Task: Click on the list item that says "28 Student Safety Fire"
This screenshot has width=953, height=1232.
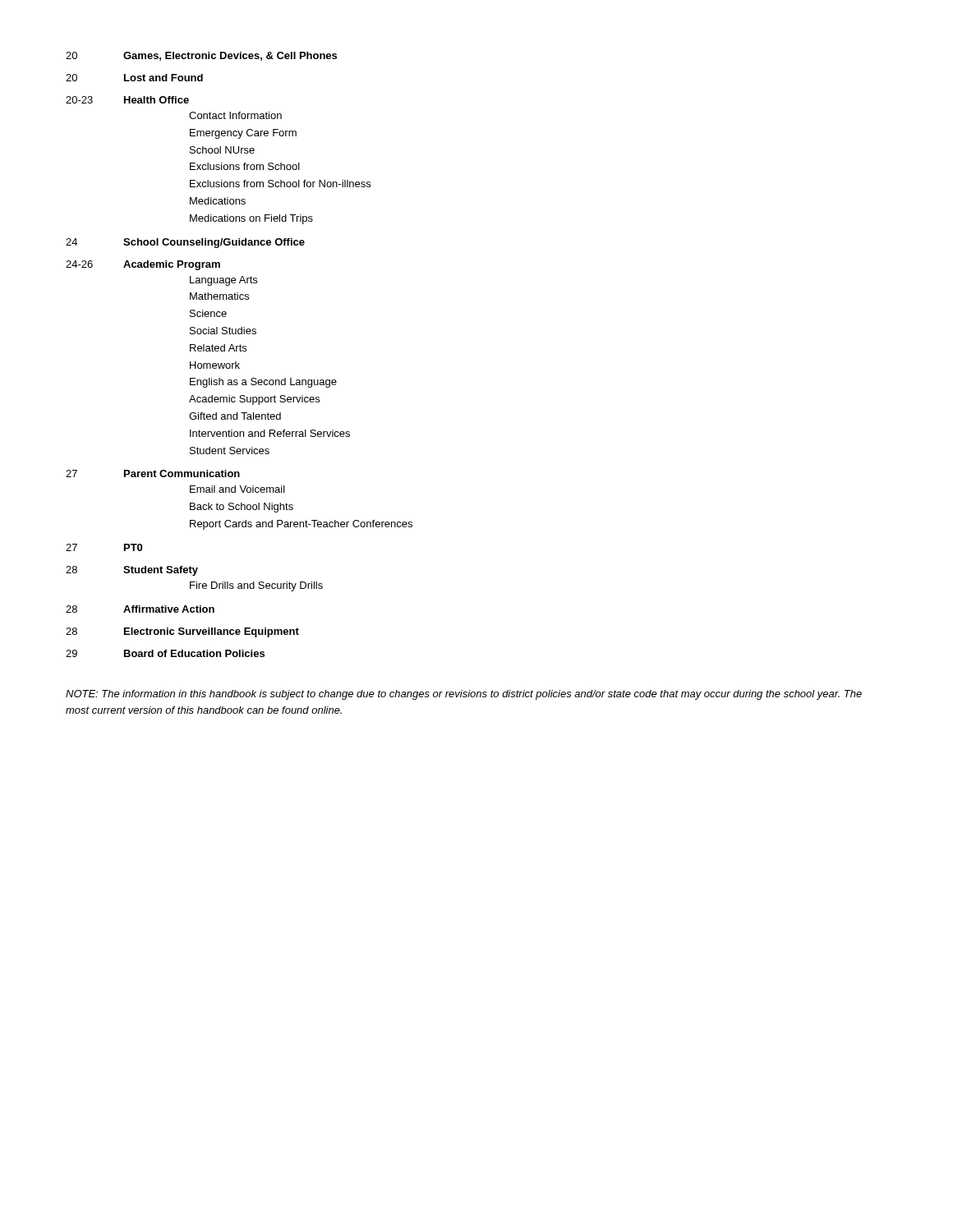Action: (x=132, y=571)
